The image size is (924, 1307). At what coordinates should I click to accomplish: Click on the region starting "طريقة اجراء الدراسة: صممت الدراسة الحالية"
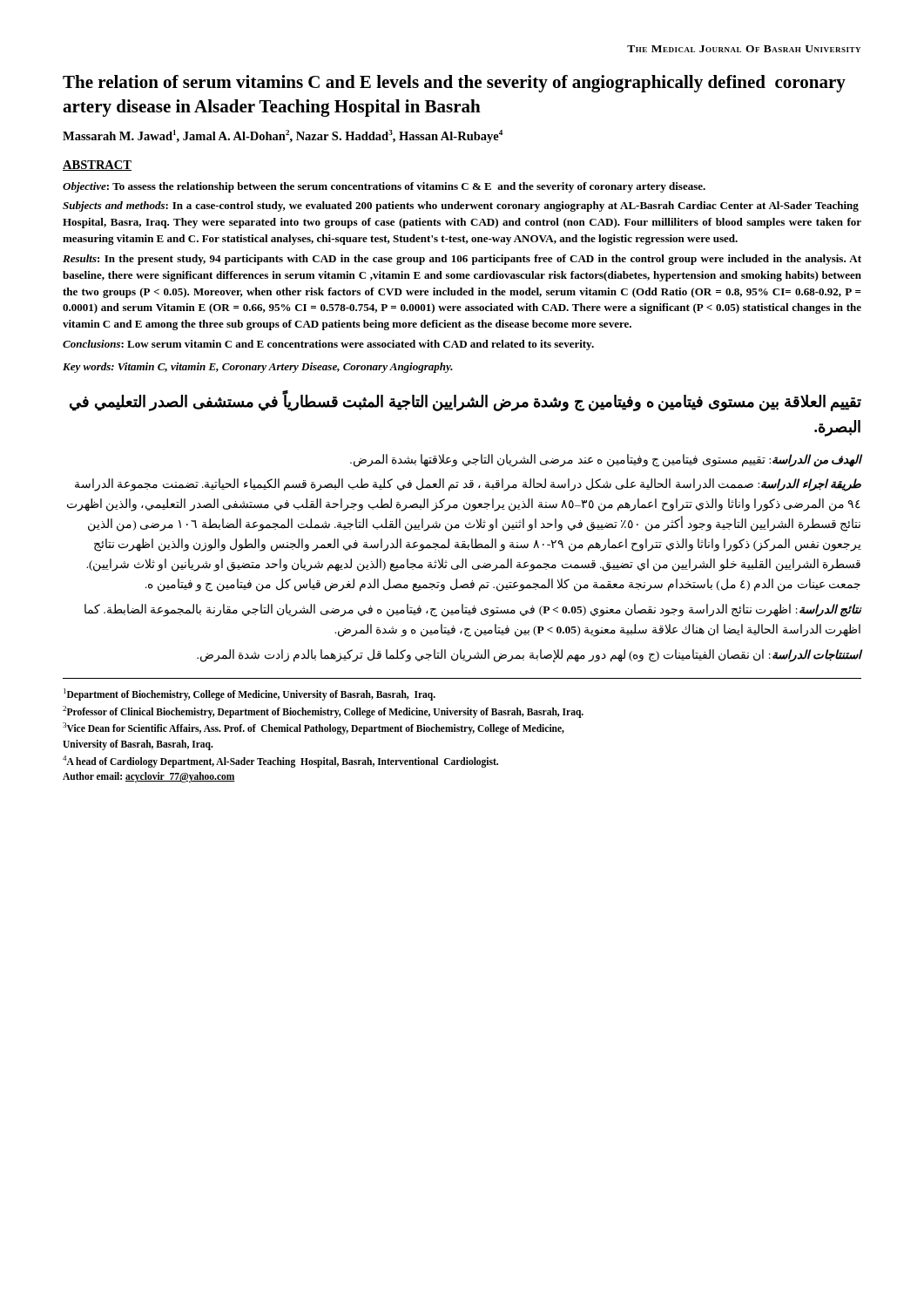[464, 534]
